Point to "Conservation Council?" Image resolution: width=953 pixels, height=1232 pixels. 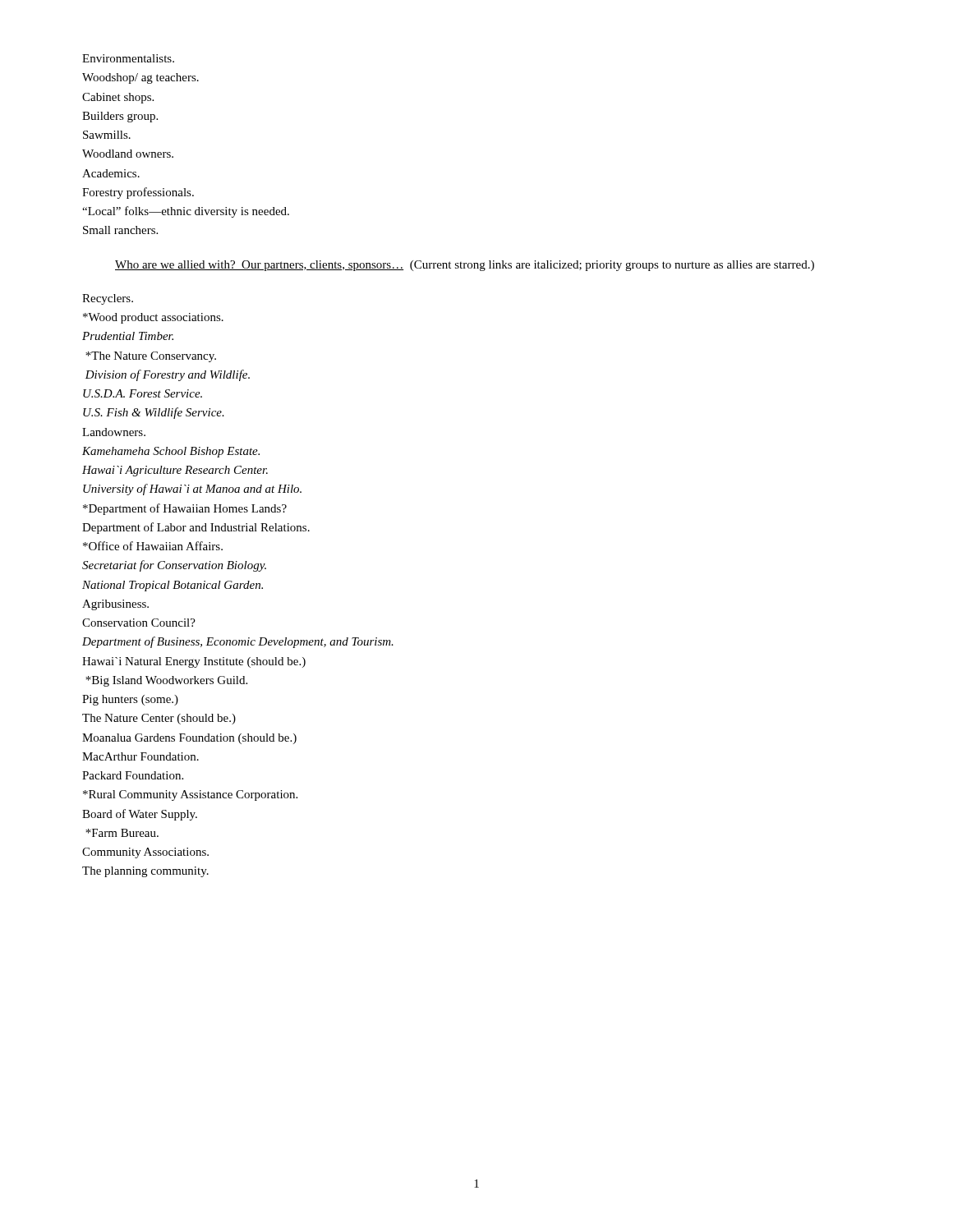139,623
